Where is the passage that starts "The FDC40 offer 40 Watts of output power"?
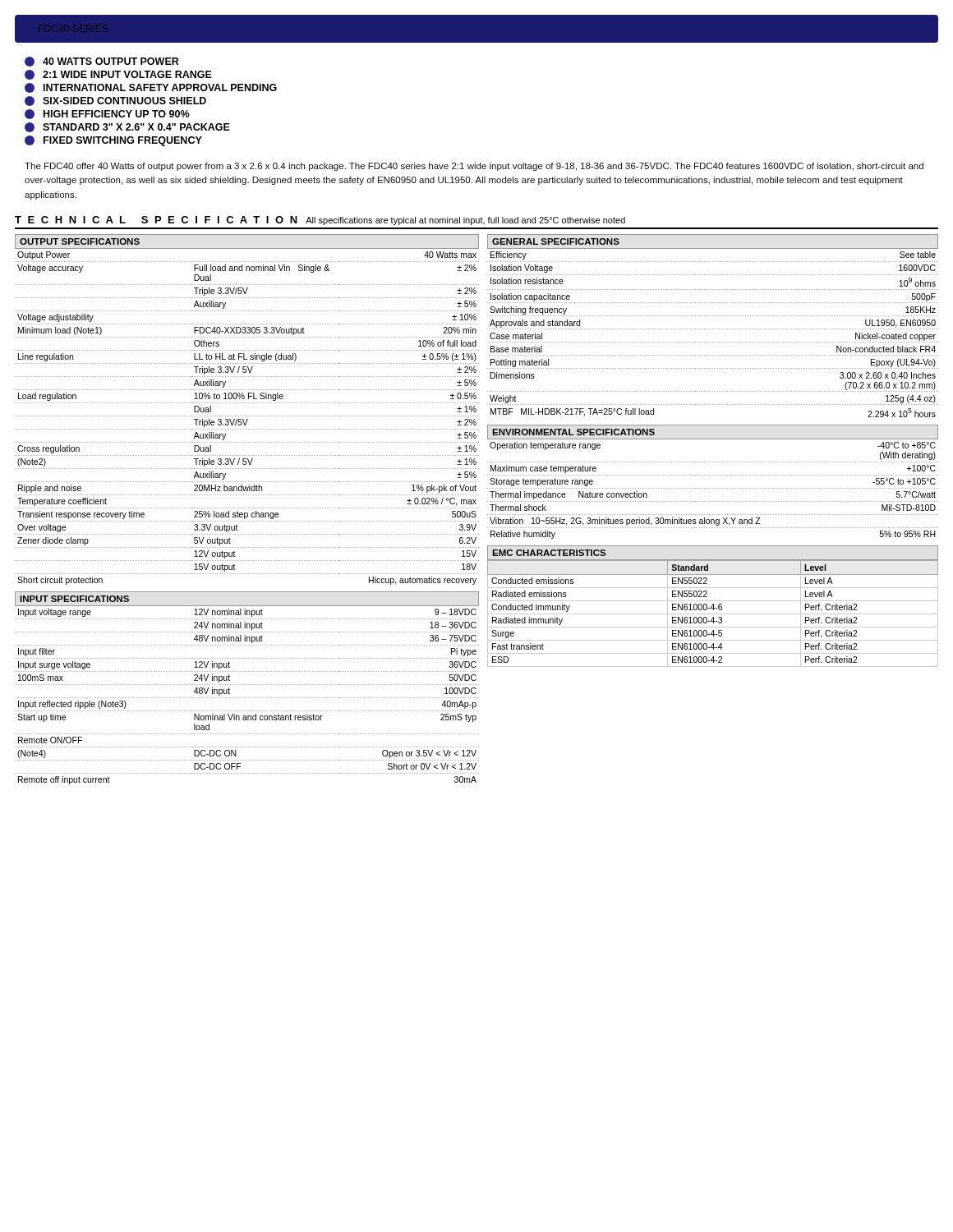Image resolution: width=953 pixels, height=1232 pixels. (x=474, y=180)
